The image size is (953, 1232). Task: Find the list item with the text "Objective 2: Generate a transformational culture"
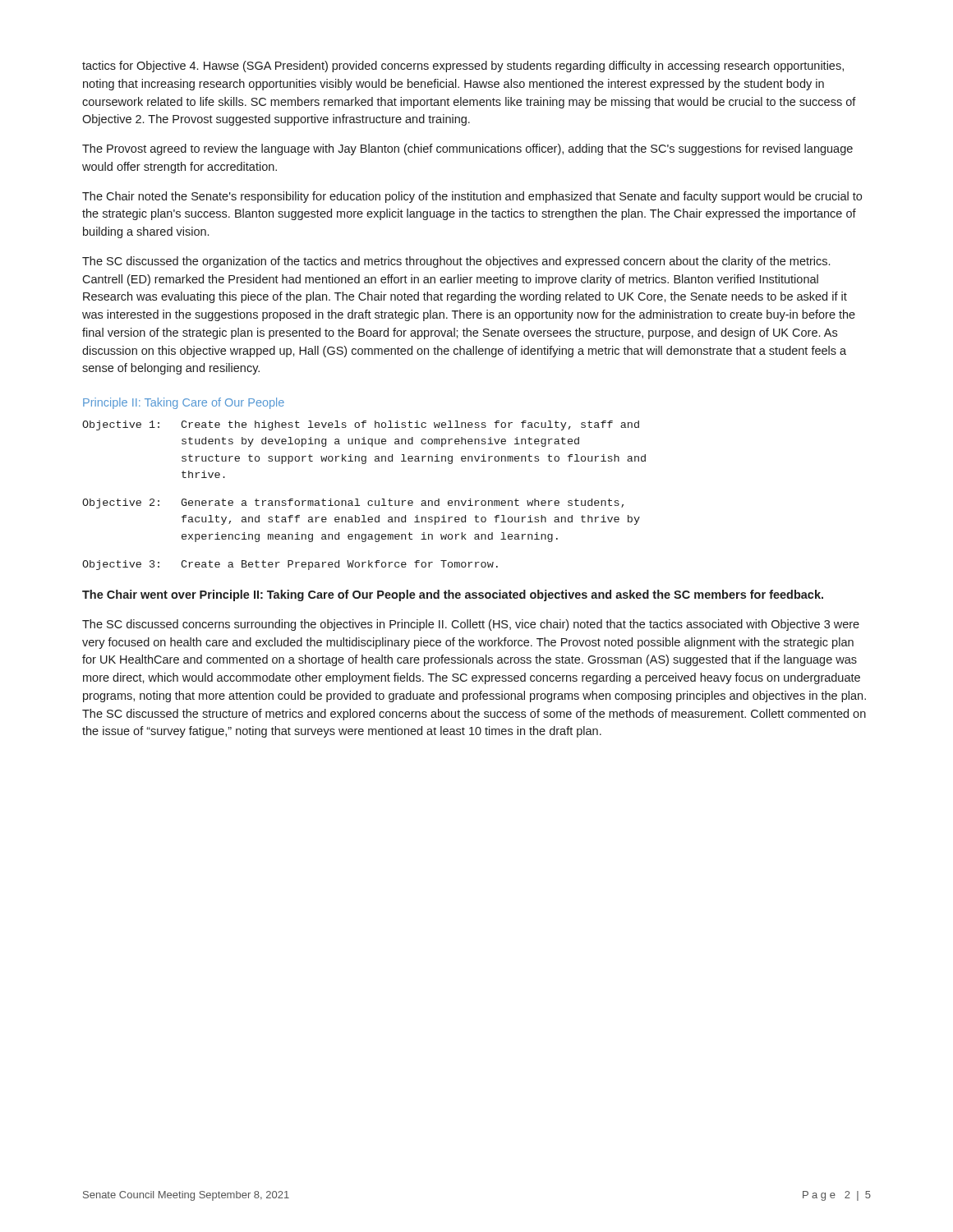pyautogui.click(x=476, y=520)
